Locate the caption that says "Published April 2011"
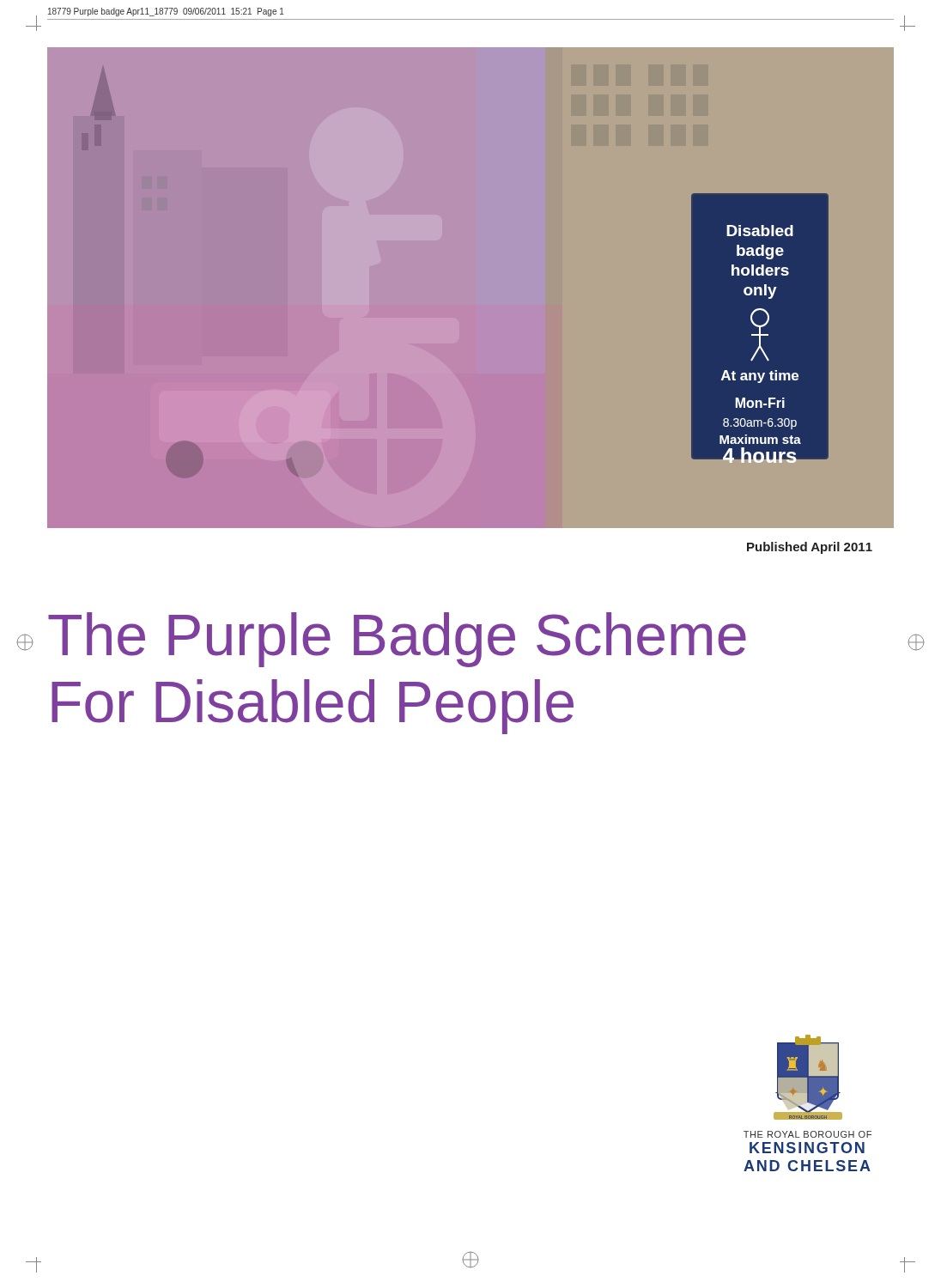The height and width of the screenshot is (1288, 941). 809,547
